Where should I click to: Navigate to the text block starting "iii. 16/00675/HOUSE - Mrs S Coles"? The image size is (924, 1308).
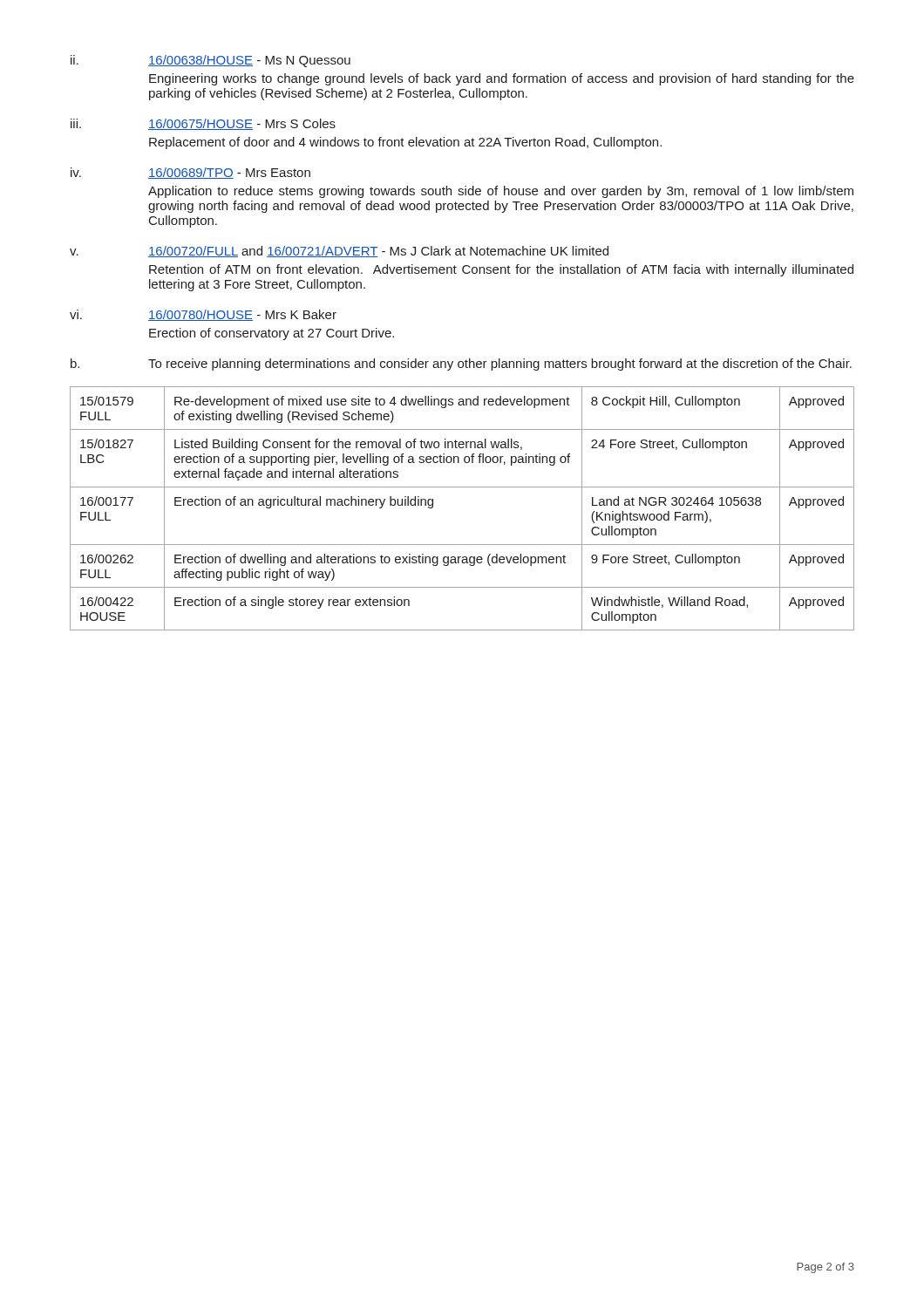pos(462,133)
